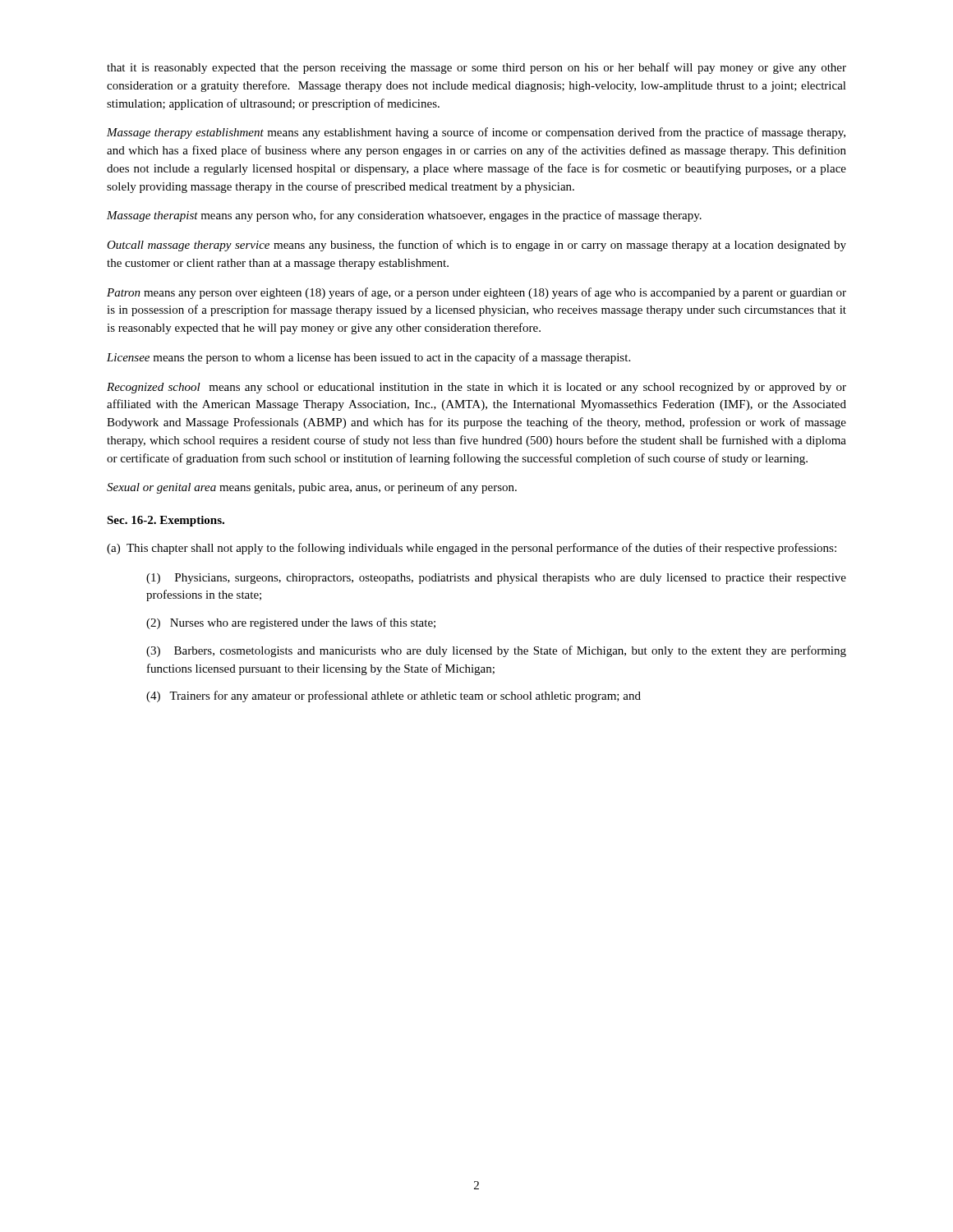Viewport: 953px width, 1232px height.
Task: Locate the passage starting "Massage therapy establishment means any establishment having"
Action: click(476, 160)
